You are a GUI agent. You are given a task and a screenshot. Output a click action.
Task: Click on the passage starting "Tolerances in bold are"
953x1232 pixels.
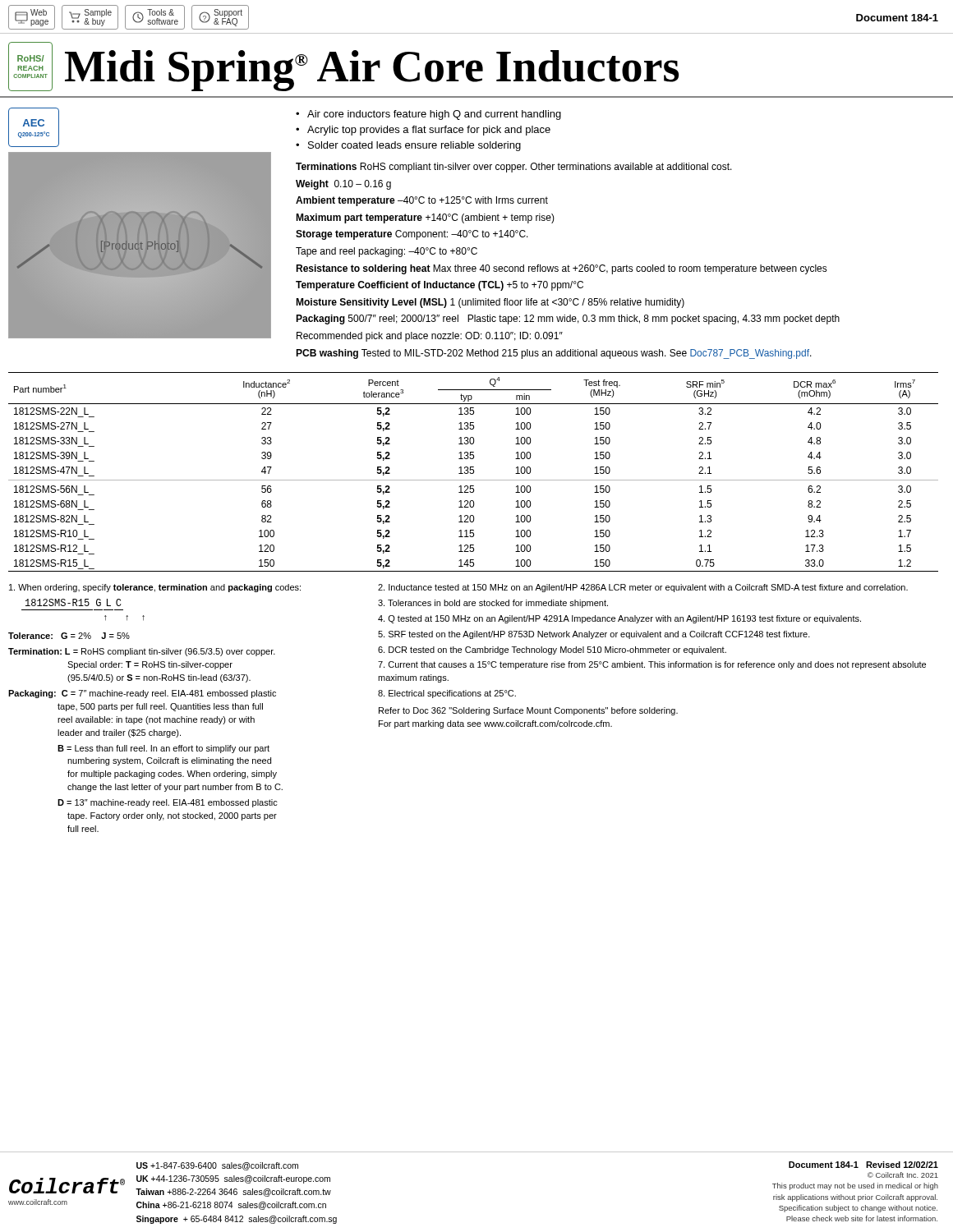[493, 603]
